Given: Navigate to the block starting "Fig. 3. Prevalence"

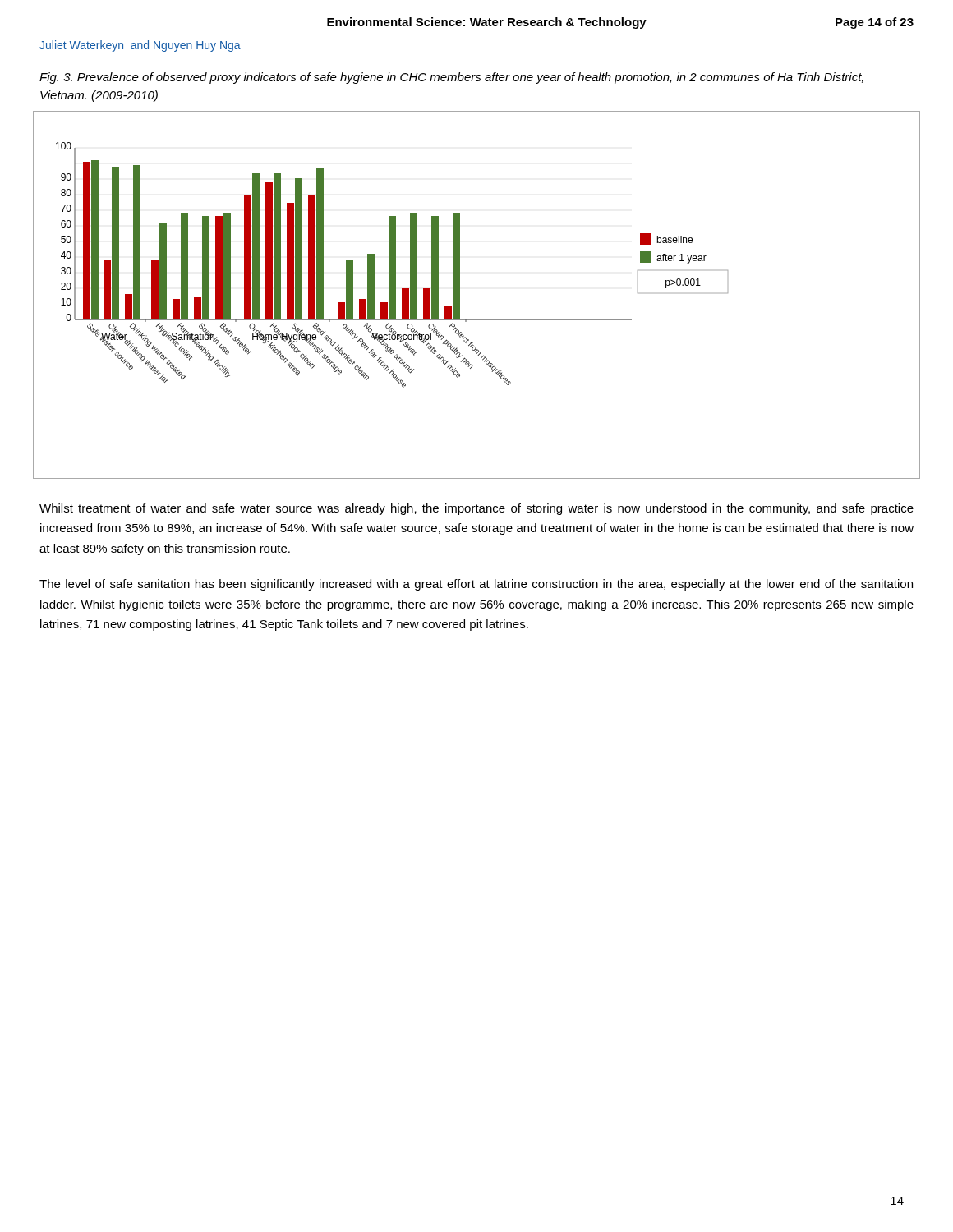Looking at the screenshot, I should point(452,86).
